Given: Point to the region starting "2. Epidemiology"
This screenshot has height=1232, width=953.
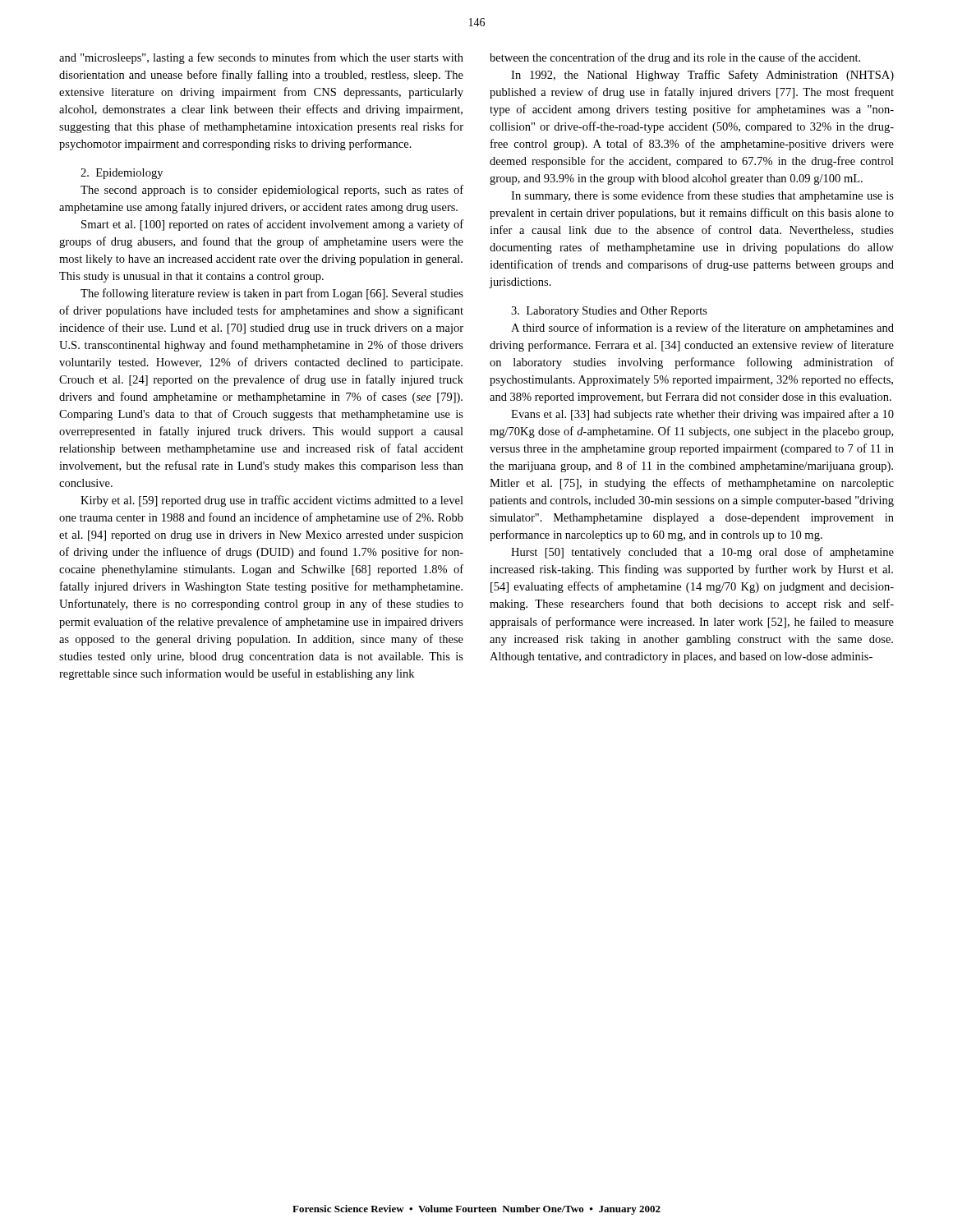Looking at the screenshot, I should pos(122,174).
